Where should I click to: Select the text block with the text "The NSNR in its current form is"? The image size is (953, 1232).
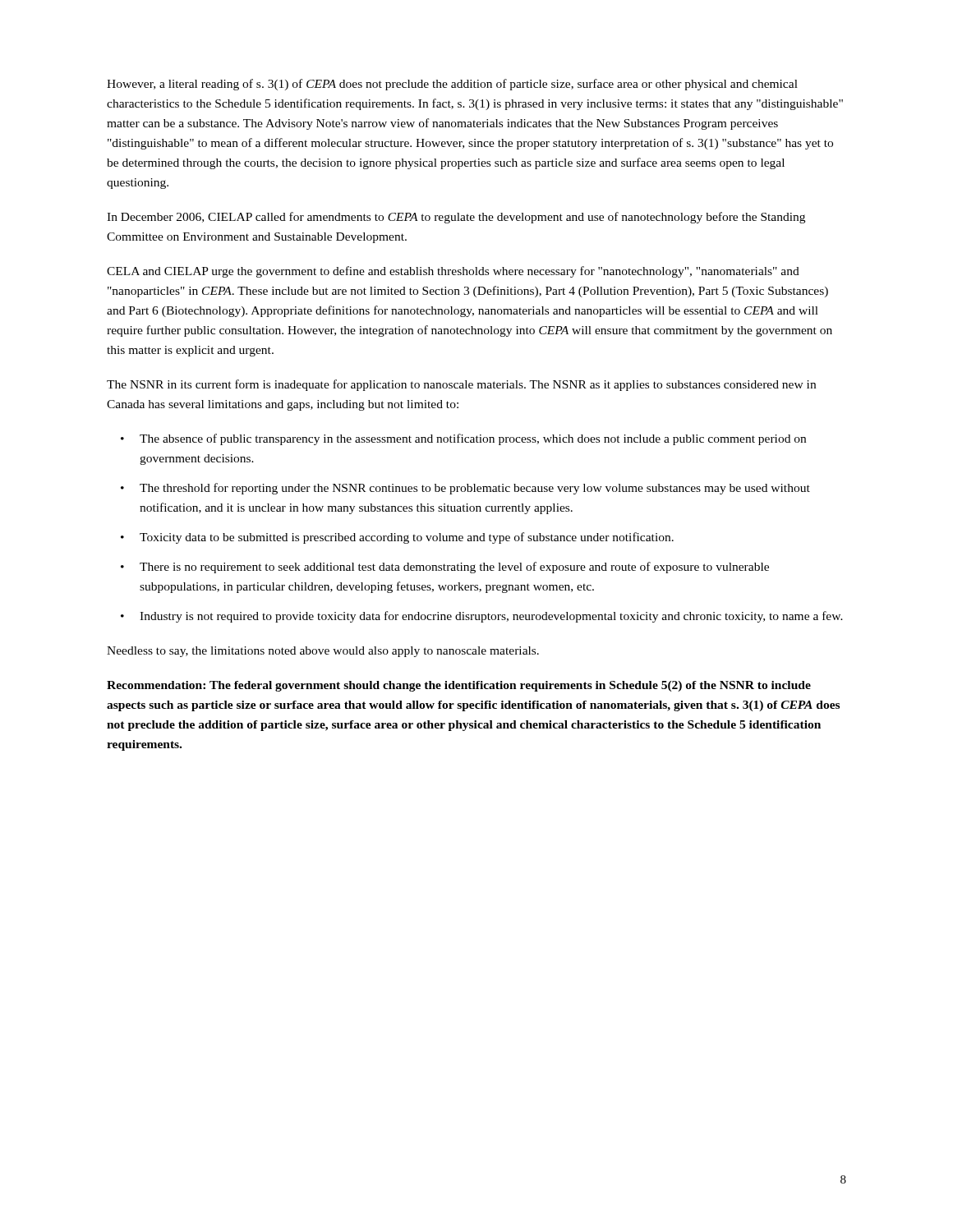462,394
